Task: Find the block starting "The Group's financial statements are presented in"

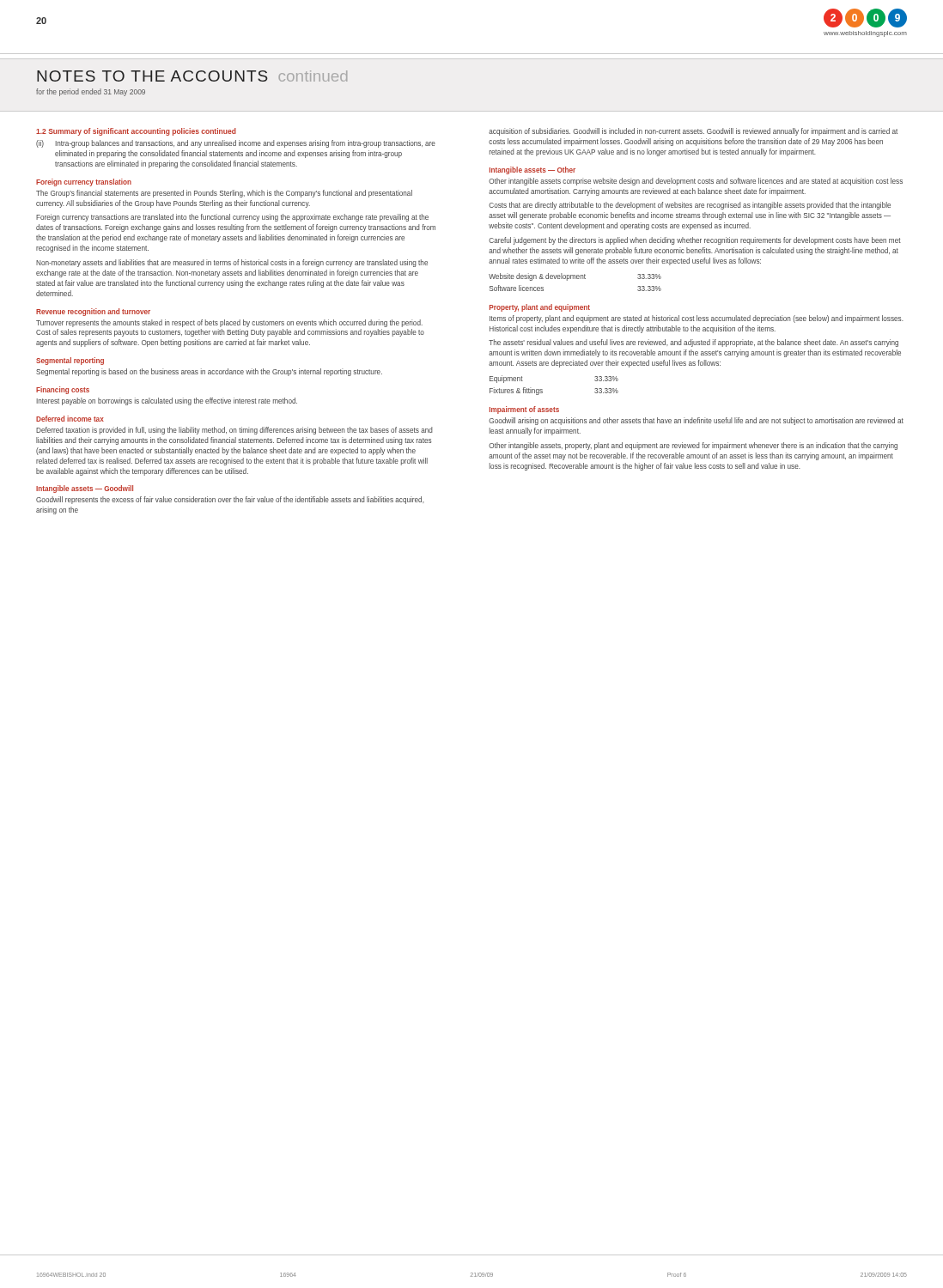Action: pyautogui.click(x=224, y=198)
